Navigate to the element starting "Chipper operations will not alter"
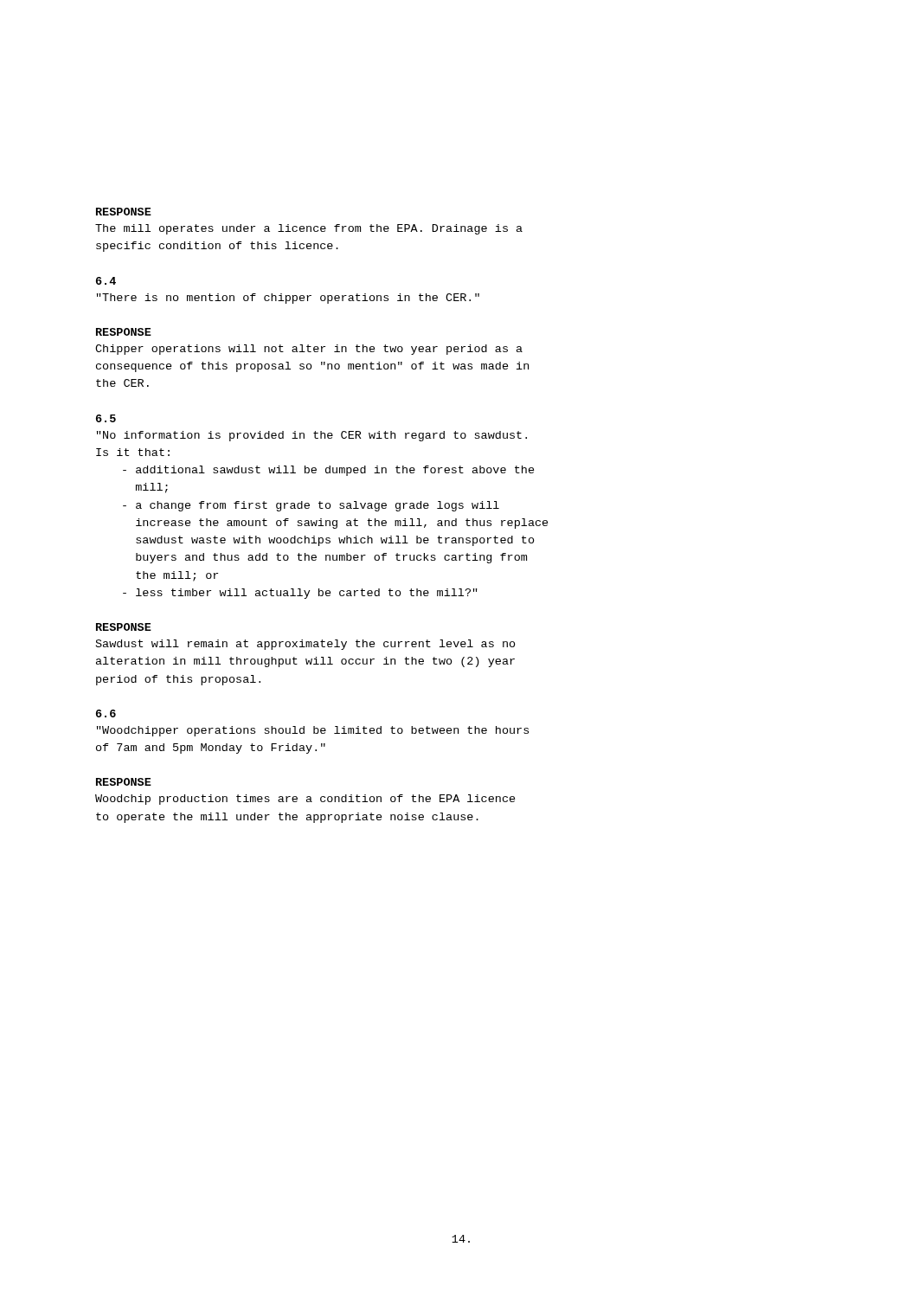The image size is (924, 1298). tap(312, 366)
